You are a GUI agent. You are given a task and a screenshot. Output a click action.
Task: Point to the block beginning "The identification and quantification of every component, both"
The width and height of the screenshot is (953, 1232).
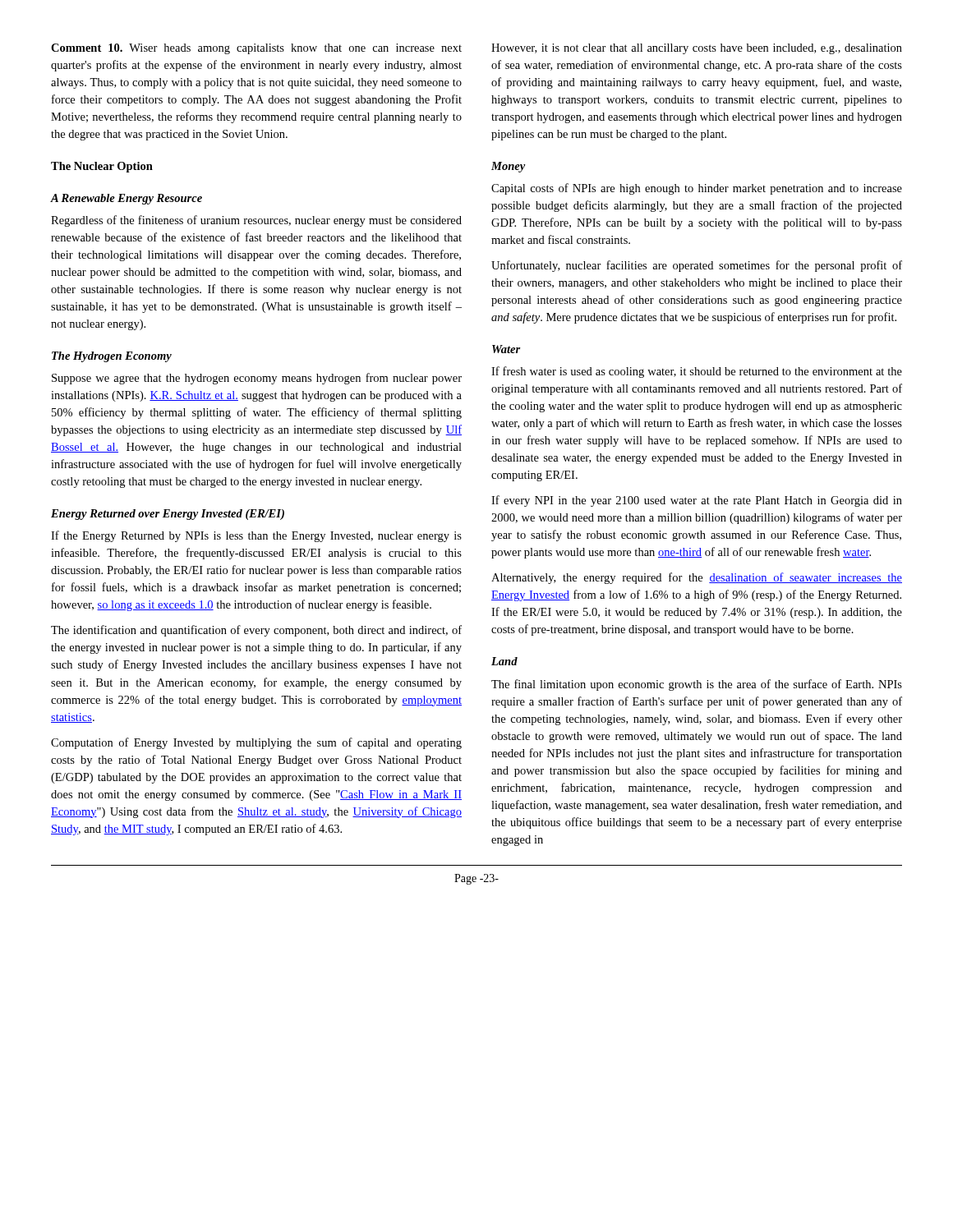point(256,674)
